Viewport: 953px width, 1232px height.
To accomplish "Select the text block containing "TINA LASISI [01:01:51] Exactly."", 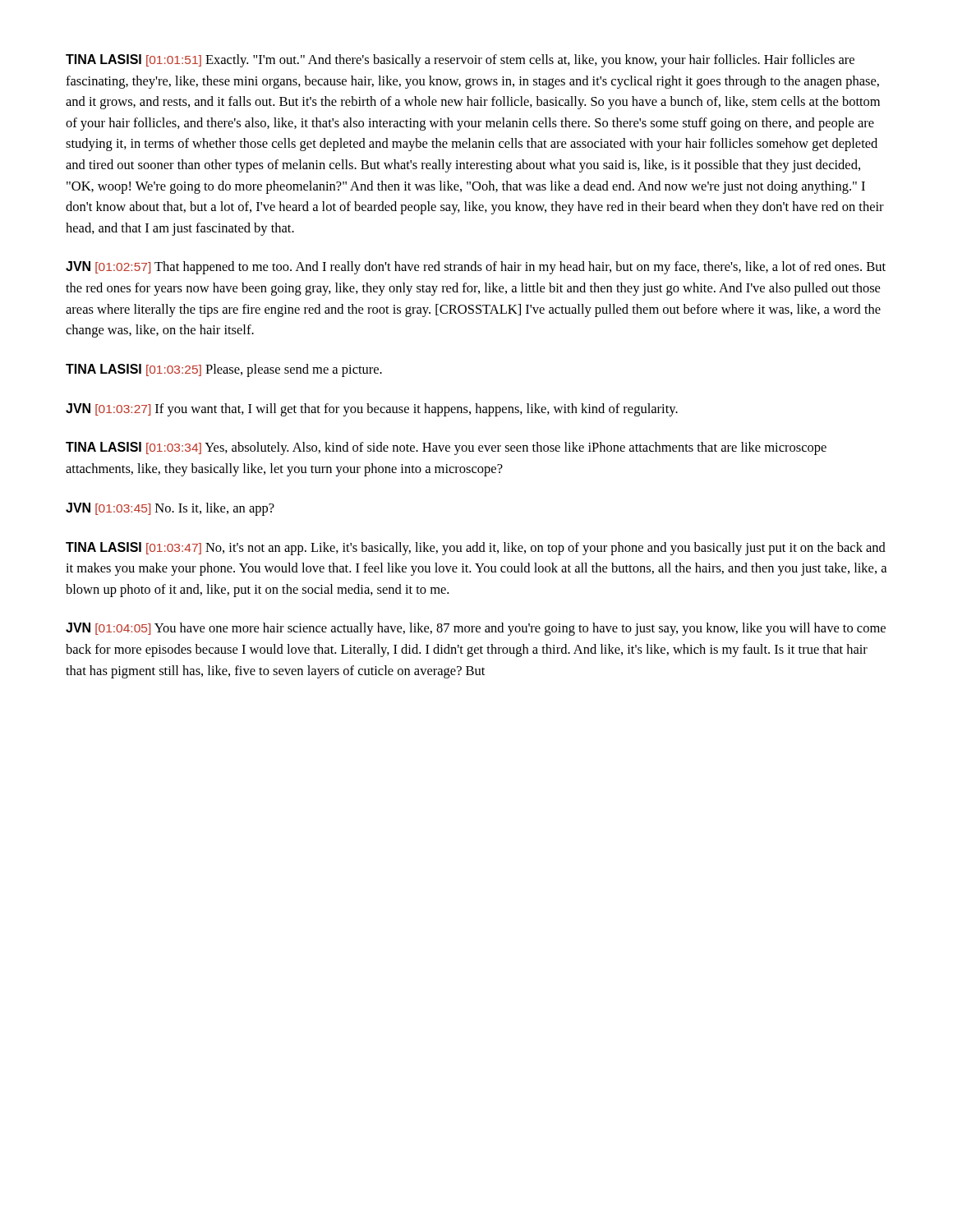I will click(x=475, y=144).
